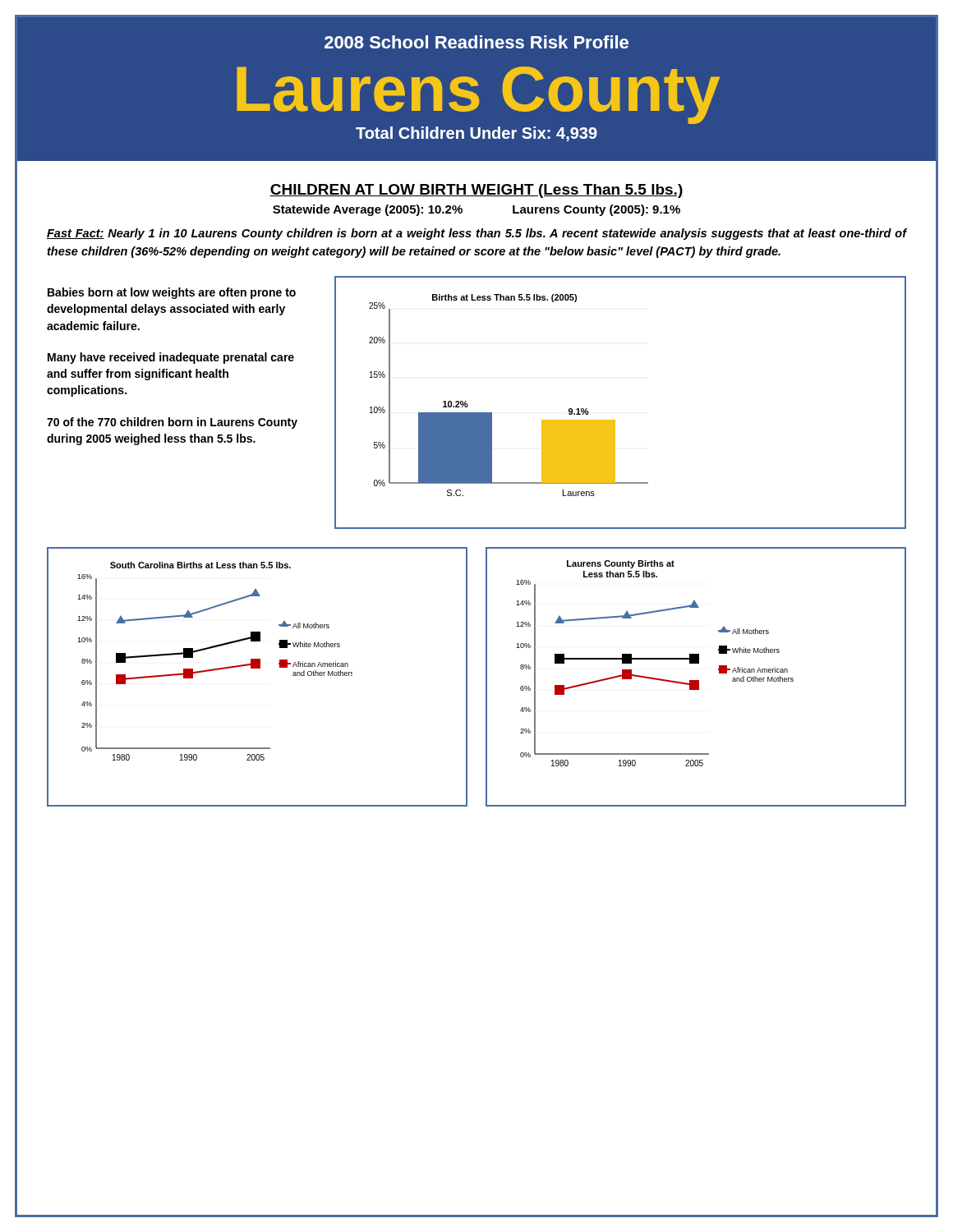Select the title
Screen dimensions: 1232x953
pos(476,87)
